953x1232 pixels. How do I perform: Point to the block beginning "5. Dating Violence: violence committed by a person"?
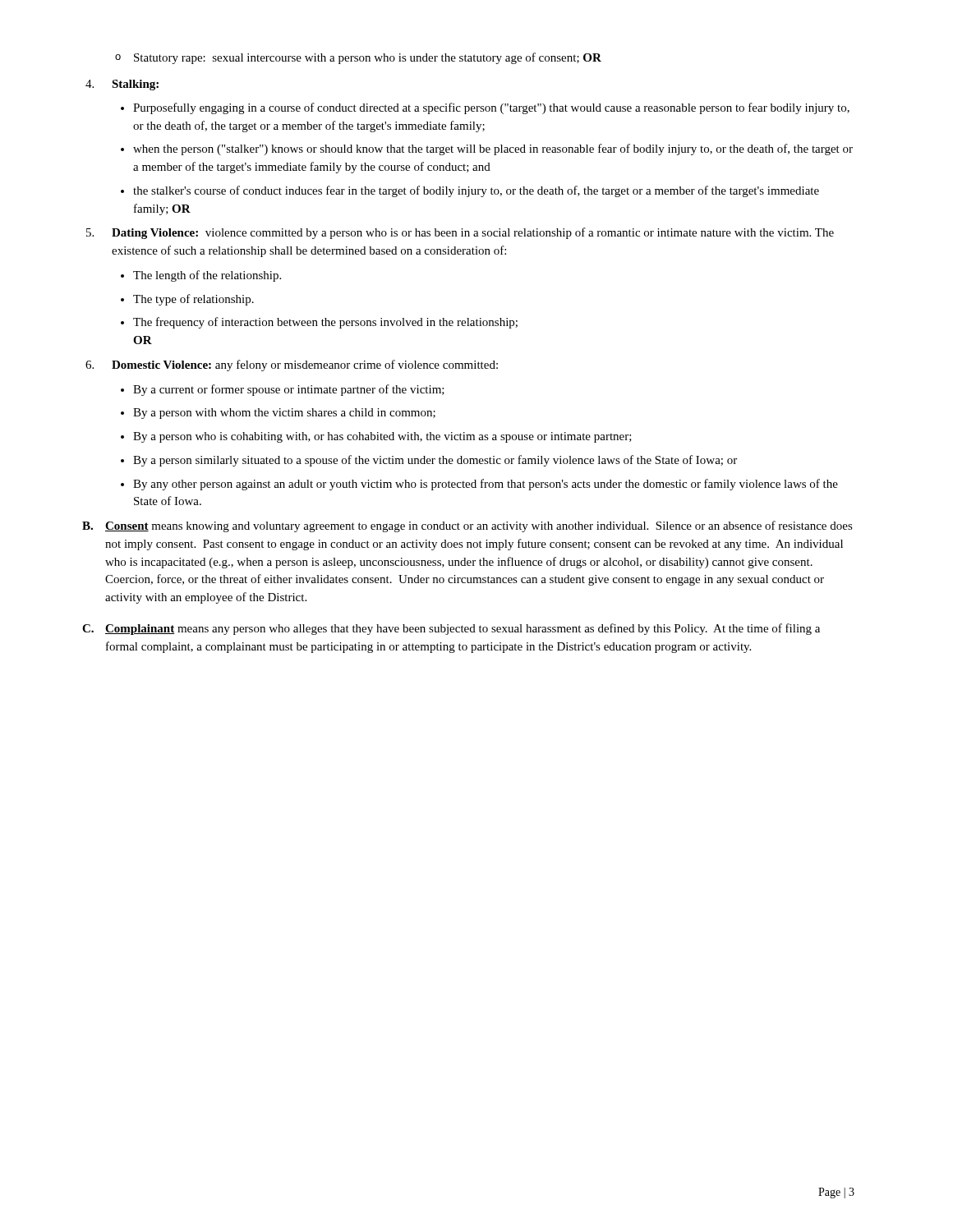[468, 242]
